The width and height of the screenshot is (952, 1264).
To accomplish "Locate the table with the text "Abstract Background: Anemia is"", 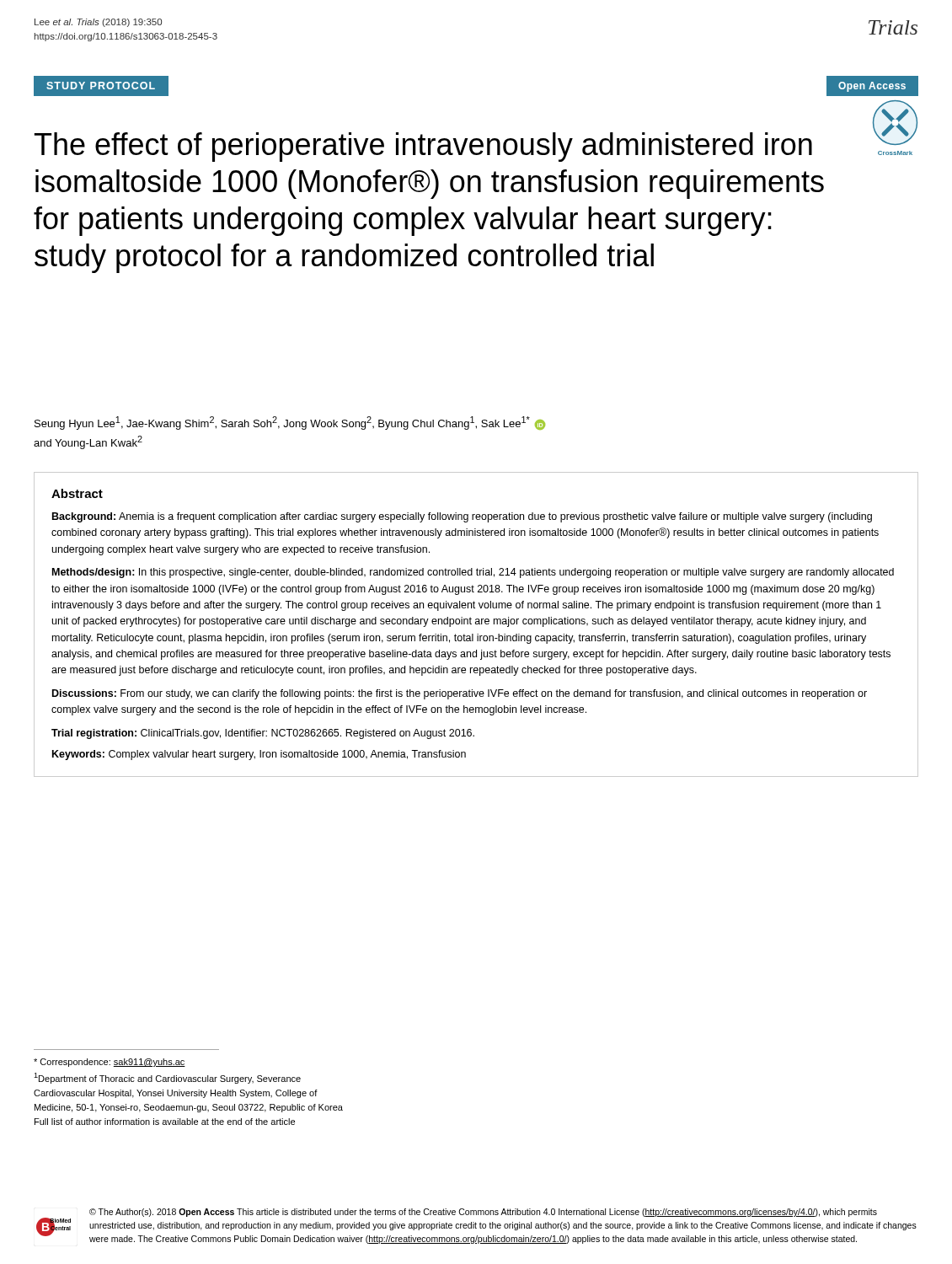I will tap(476, 624).
